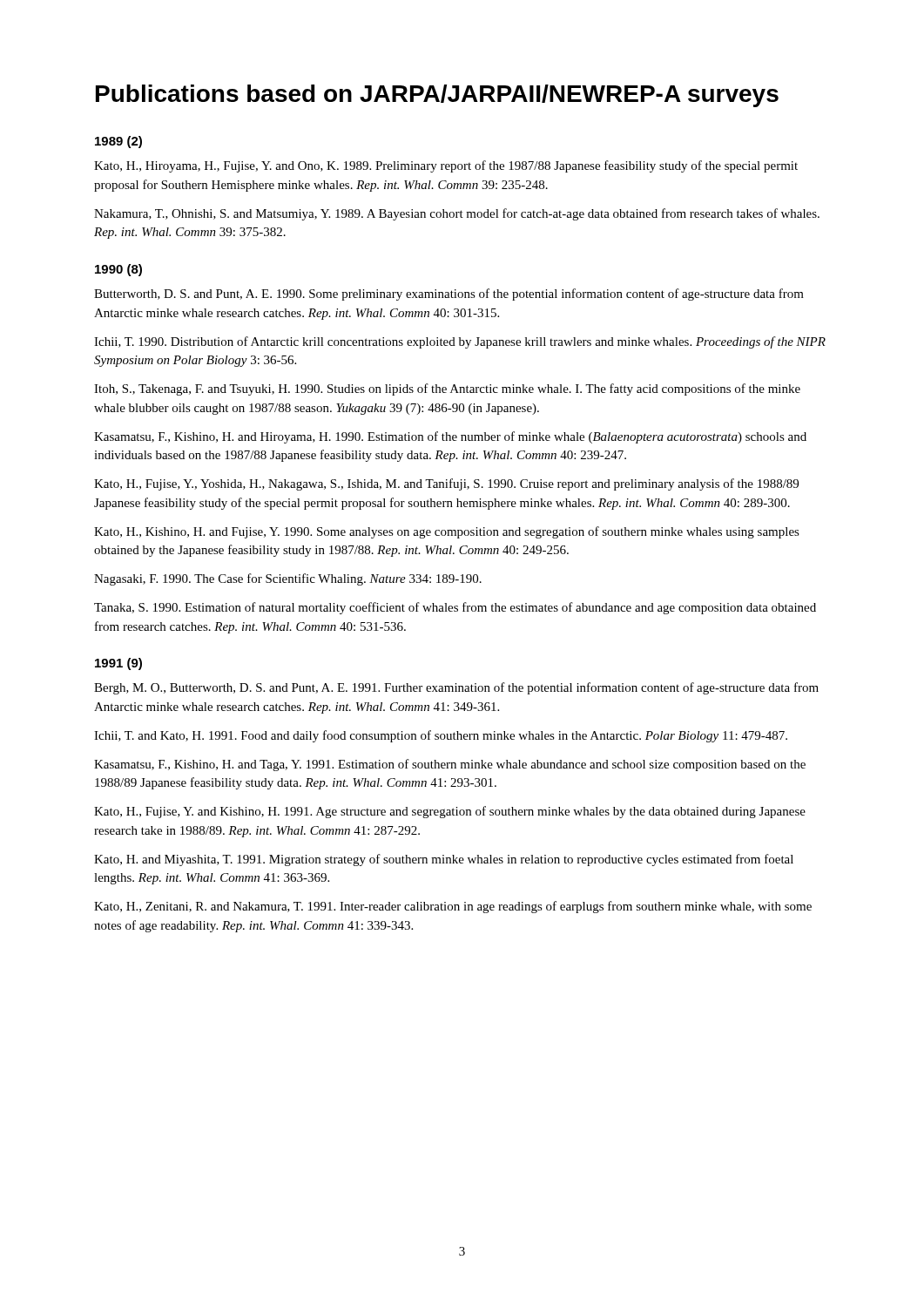Screen dimensions: 1307x924
Task: Point to the block beginning "Nagasaki, F. 1990. The Case for"
Action: pos(288,579)
